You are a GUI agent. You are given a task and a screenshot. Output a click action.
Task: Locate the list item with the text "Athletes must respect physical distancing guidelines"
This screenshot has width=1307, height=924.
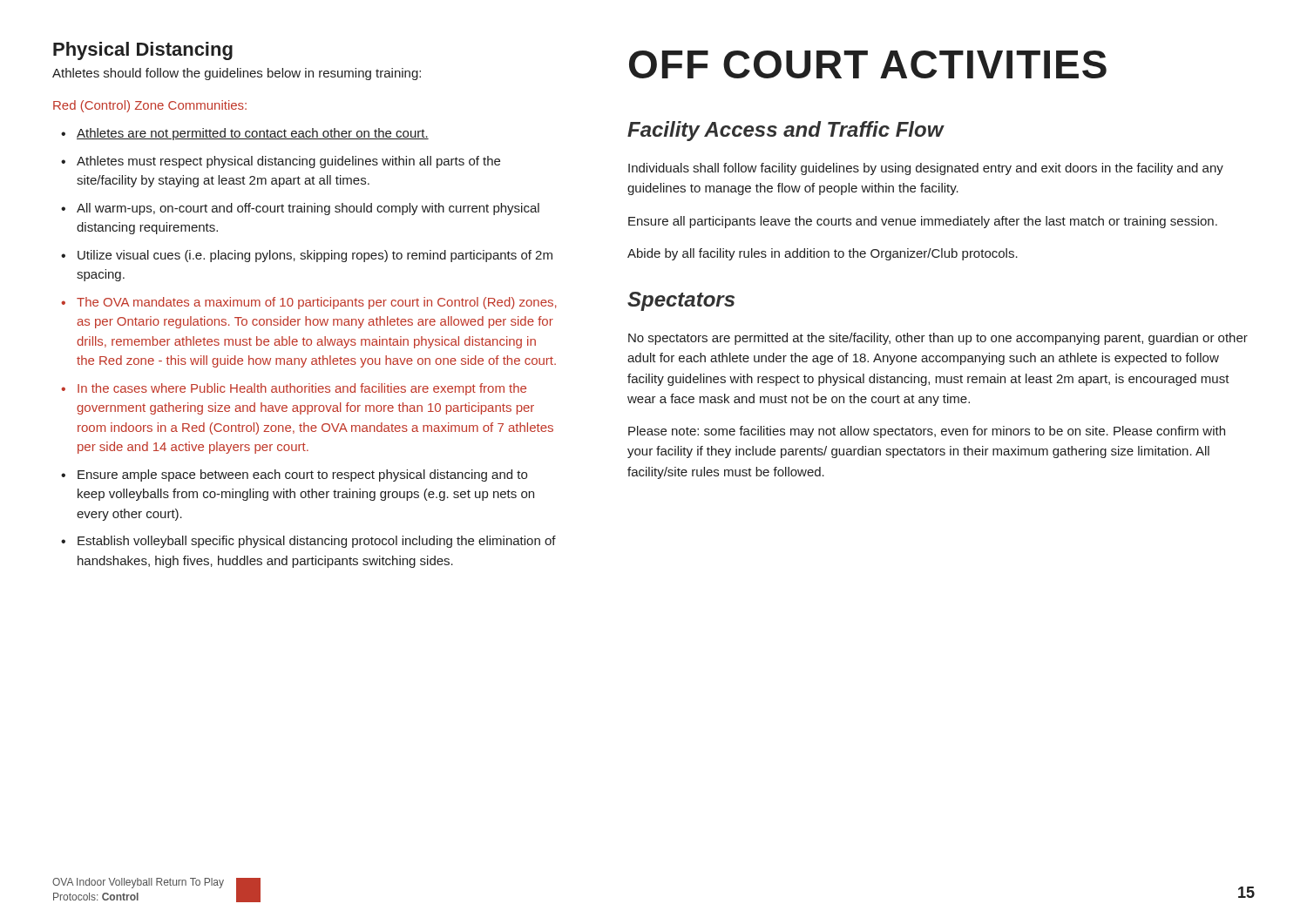pos(289,170)
